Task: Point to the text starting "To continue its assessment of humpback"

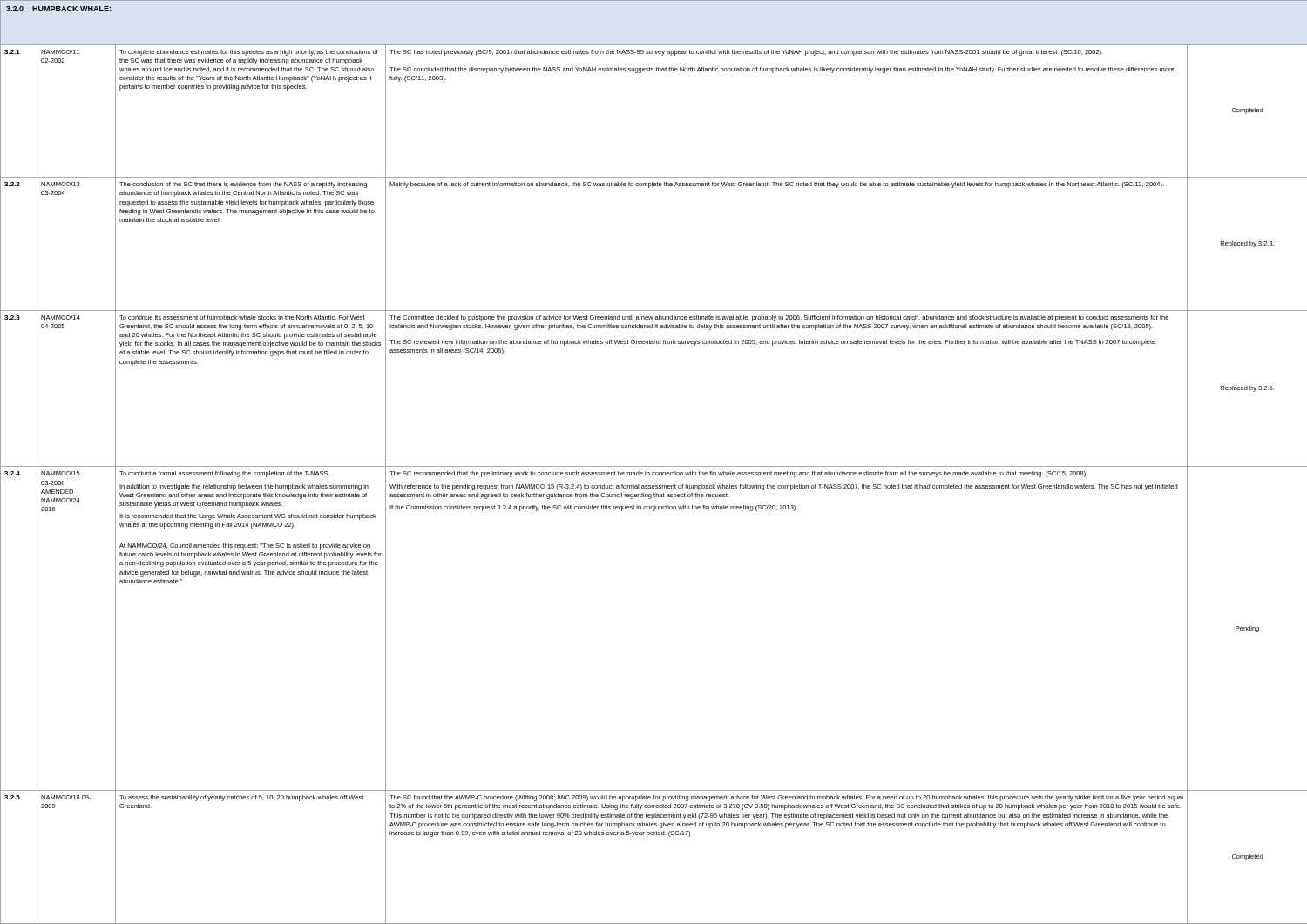Action: point(250,339)
